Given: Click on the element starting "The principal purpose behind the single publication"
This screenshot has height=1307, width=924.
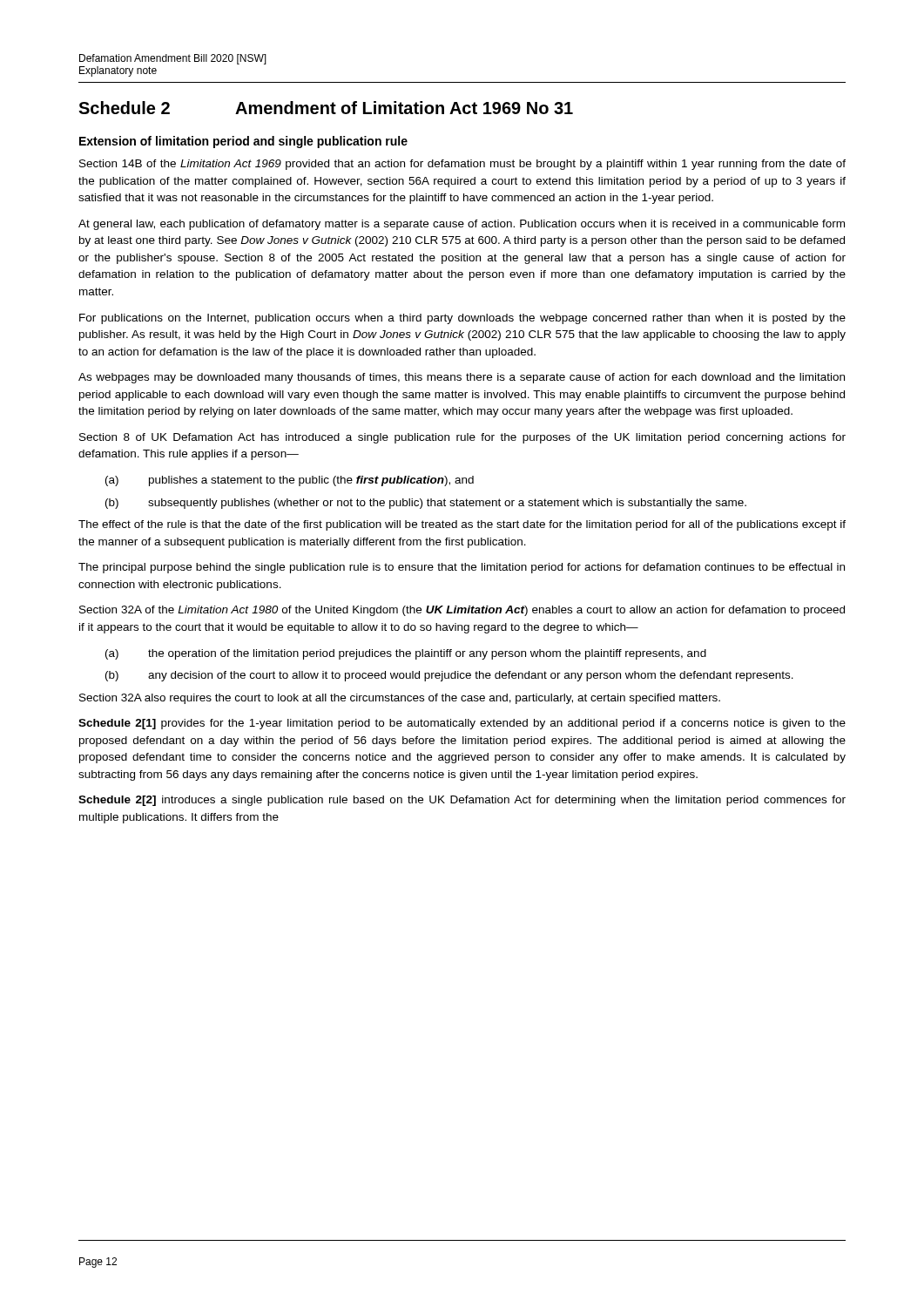Looking at the screenshot, I should [x=462, y=576].
